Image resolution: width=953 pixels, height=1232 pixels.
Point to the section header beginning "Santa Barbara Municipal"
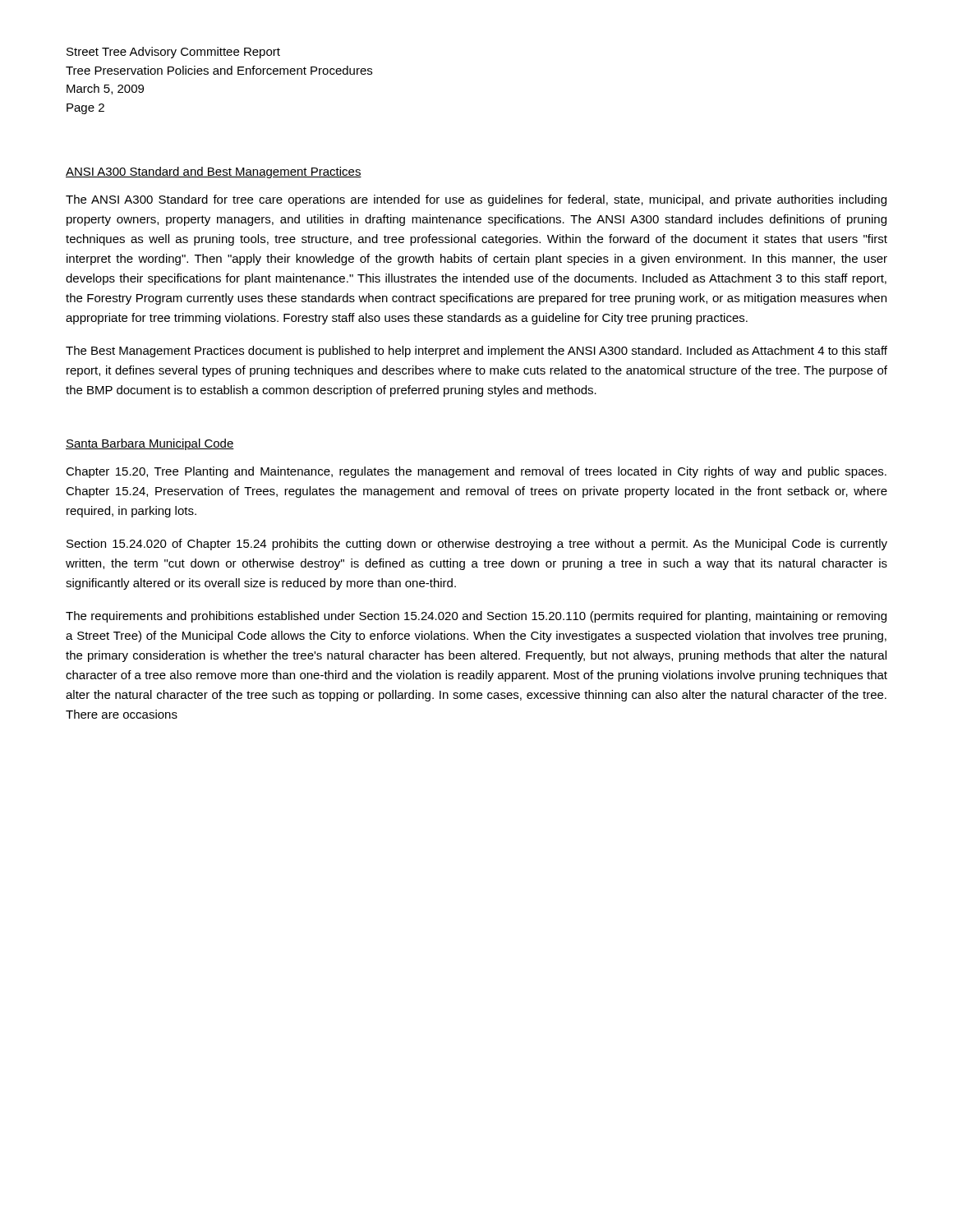150,443
